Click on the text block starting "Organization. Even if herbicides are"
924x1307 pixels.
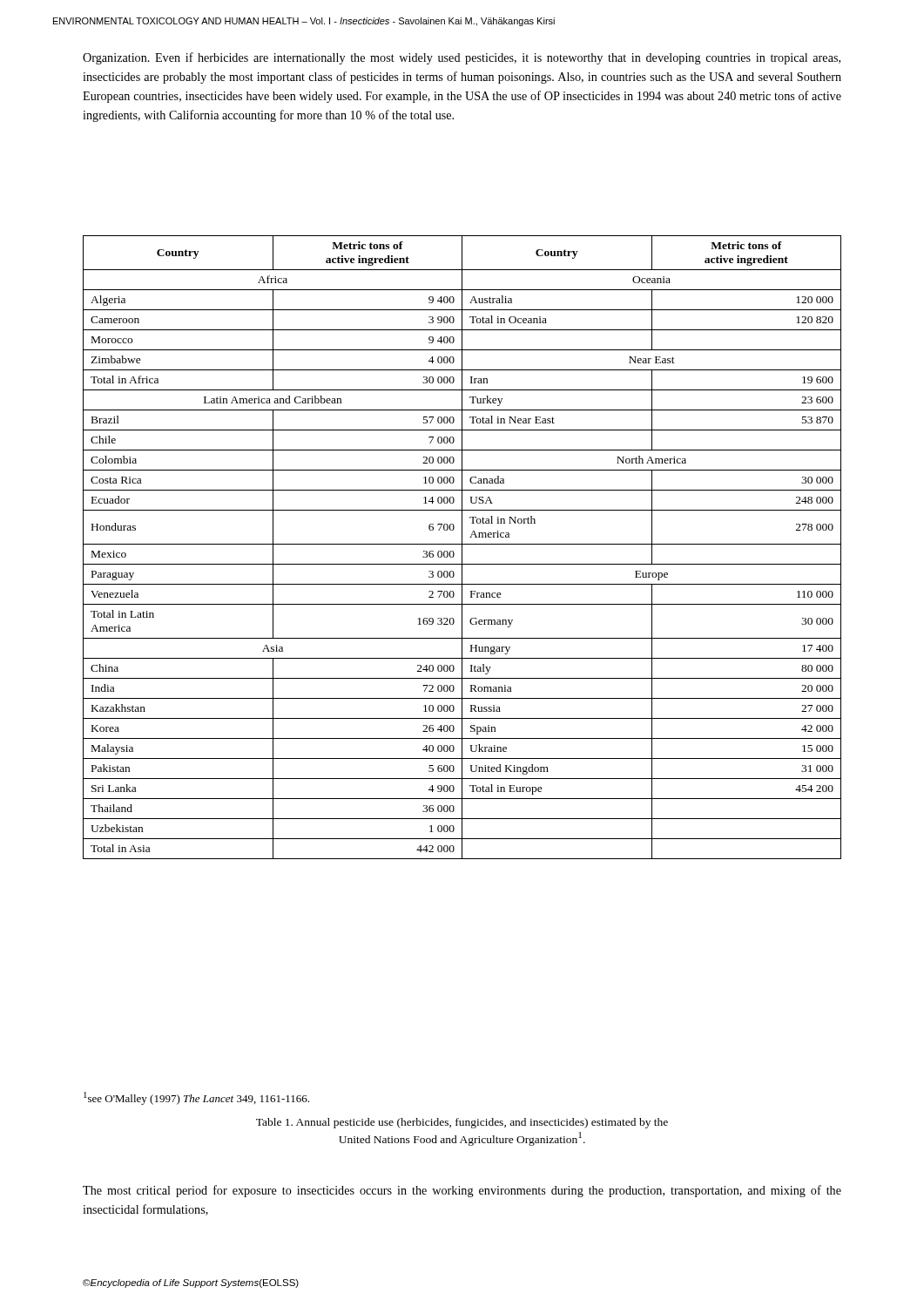(x=462, y=86)
